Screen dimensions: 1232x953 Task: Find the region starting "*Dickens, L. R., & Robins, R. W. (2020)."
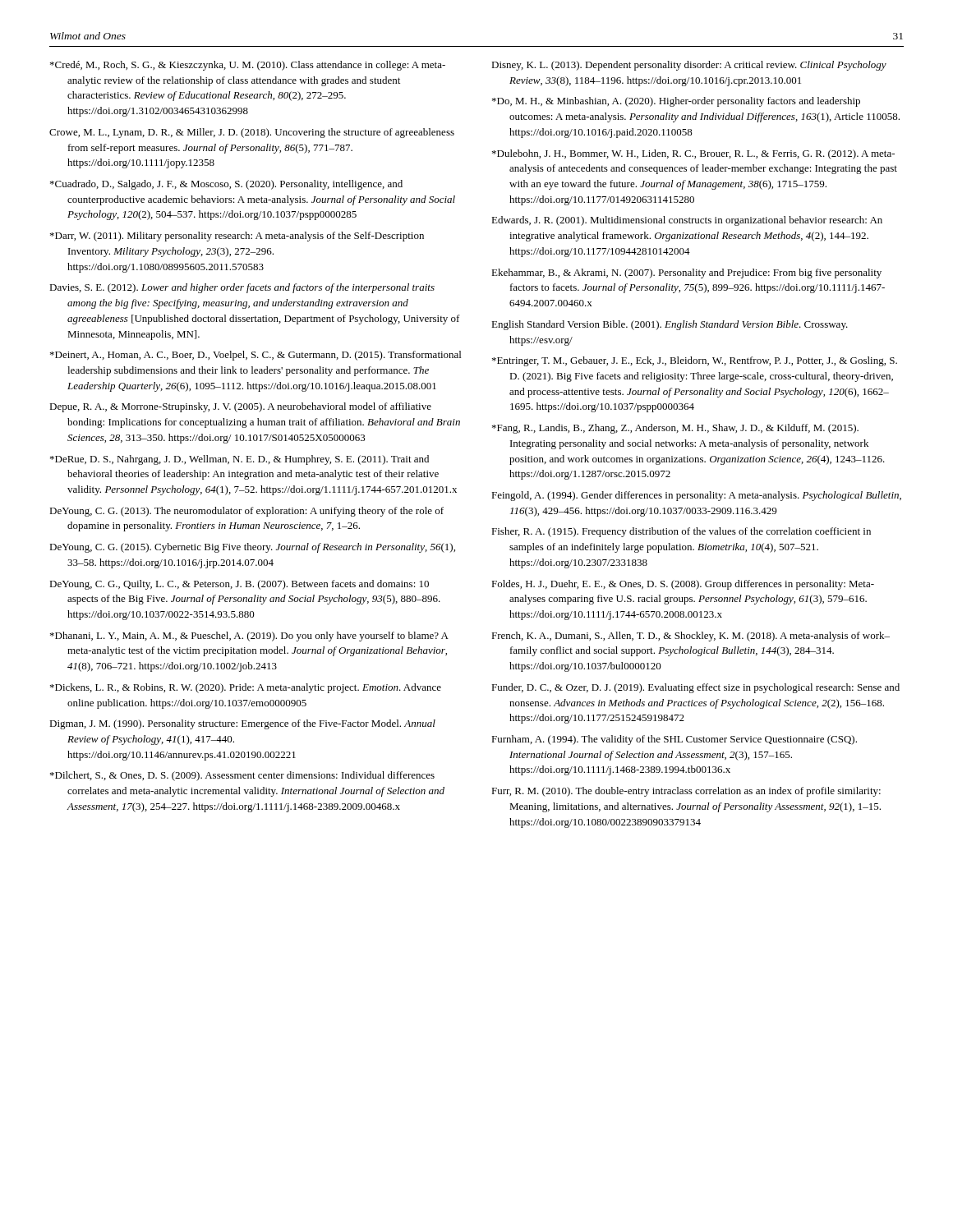point(245,695)
